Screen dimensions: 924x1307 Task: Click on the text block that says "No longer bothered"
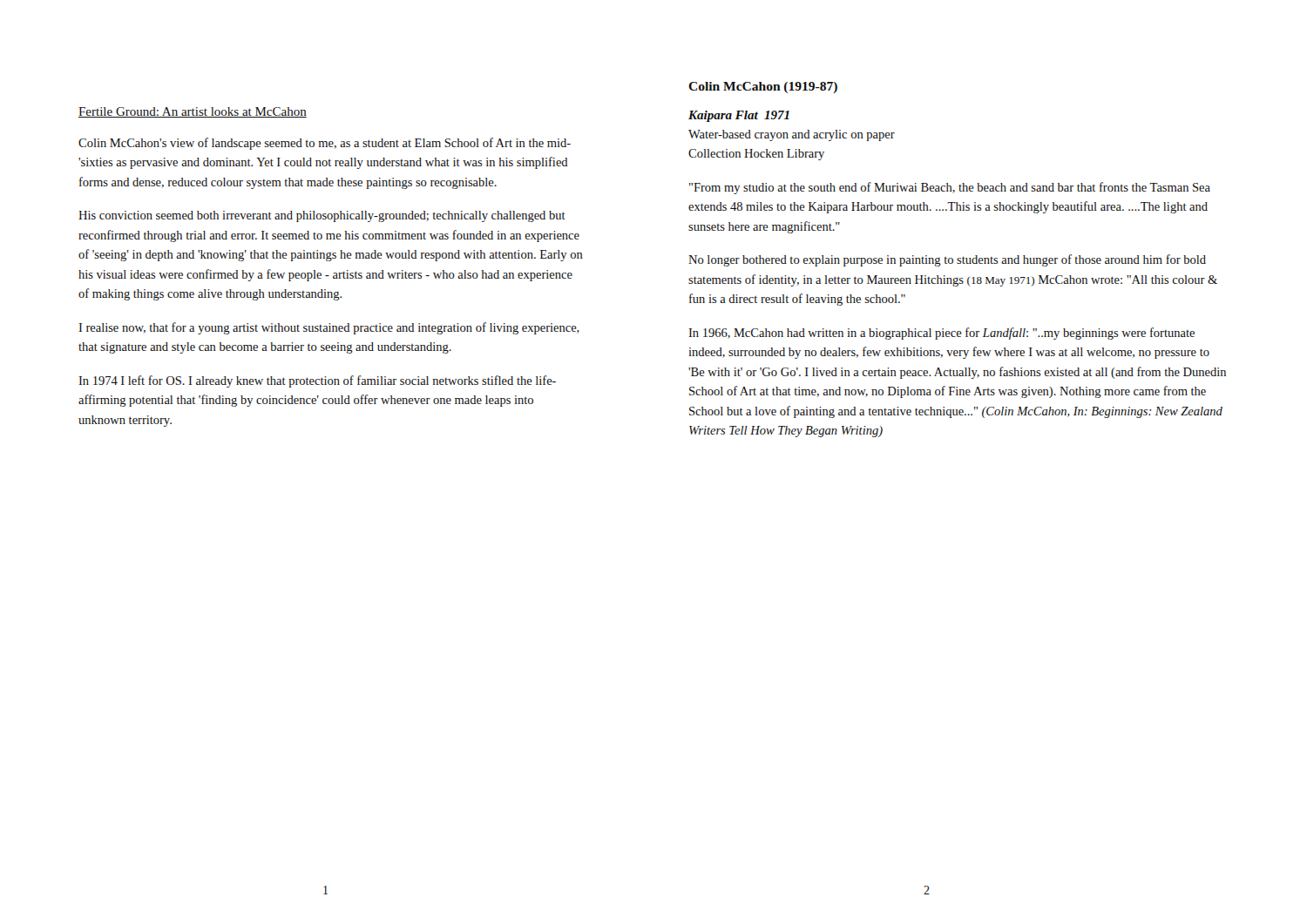(x=953, y=279)
